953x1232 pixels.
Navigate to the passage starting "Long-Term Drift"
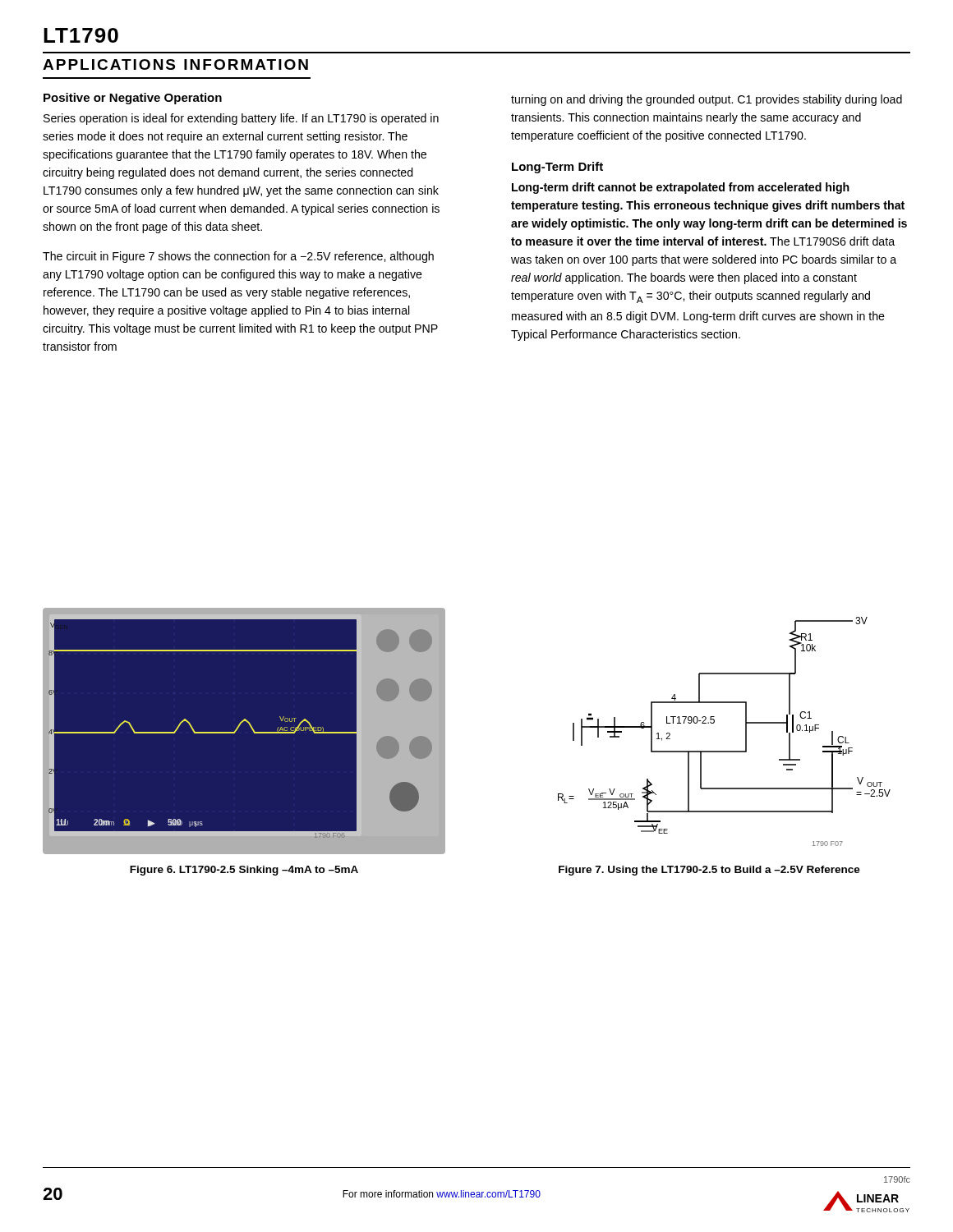point(557,166)
